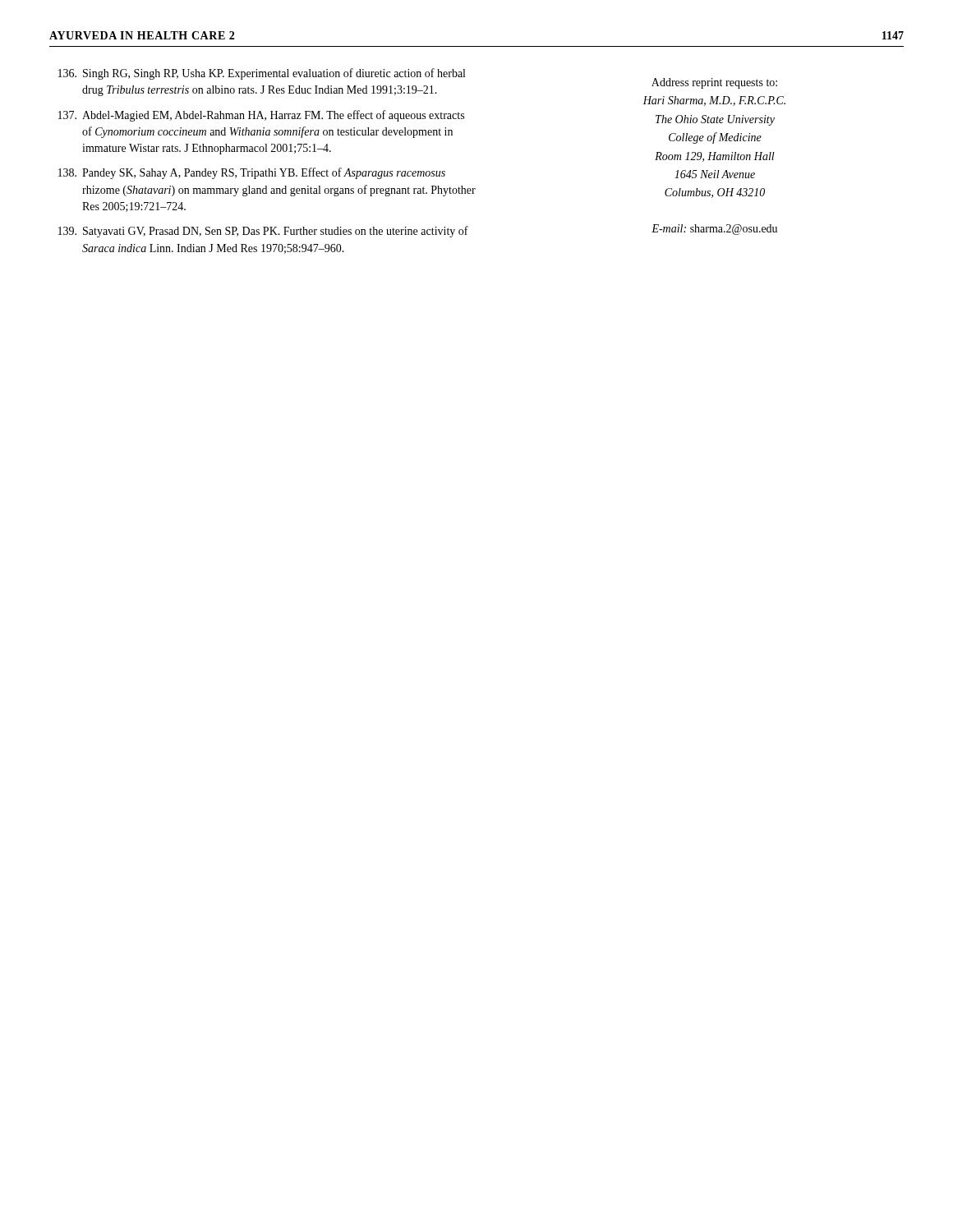Find the block on this page that starts "137. Abdel-Magied EM,"
The width and height of the screenshot is (953, 1232).
point(263,132)
